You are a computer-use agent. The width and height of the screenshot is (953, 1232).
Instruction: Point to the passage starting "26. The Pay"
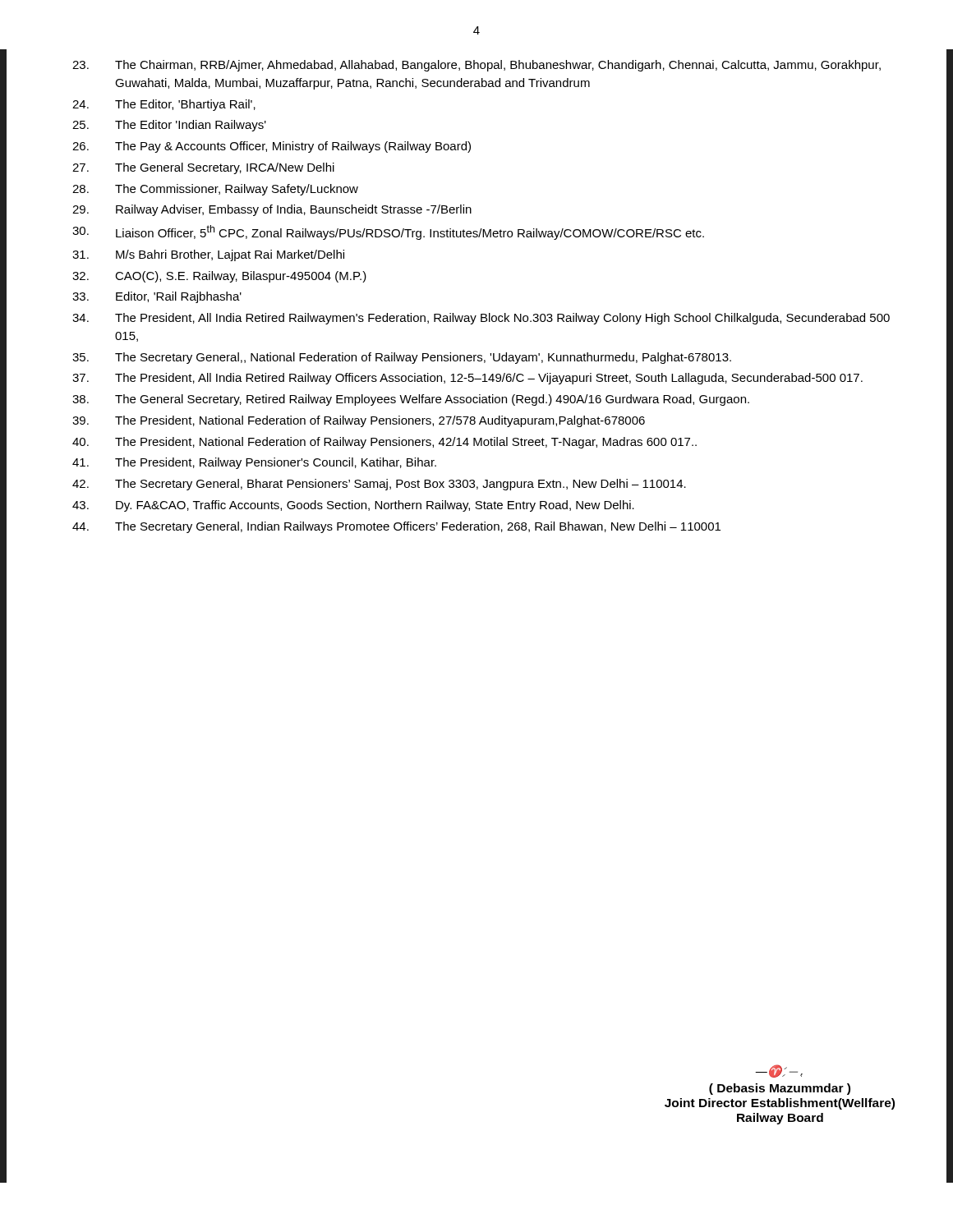click(x=272, y=147)
